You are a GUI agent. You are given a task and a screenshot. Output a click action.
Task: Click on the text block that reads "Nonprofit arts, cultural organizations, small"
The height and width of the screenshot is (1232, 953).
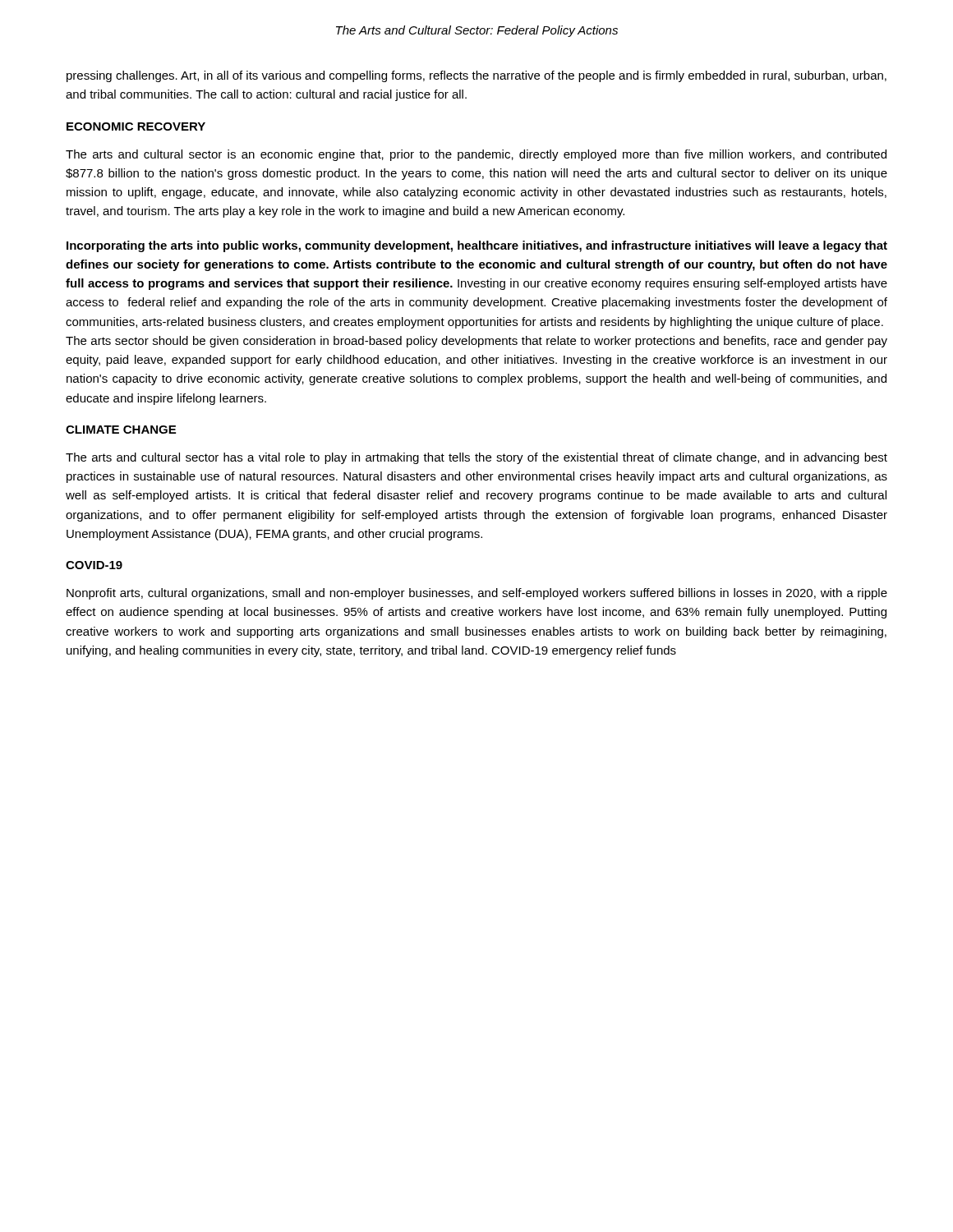(476, 621)
